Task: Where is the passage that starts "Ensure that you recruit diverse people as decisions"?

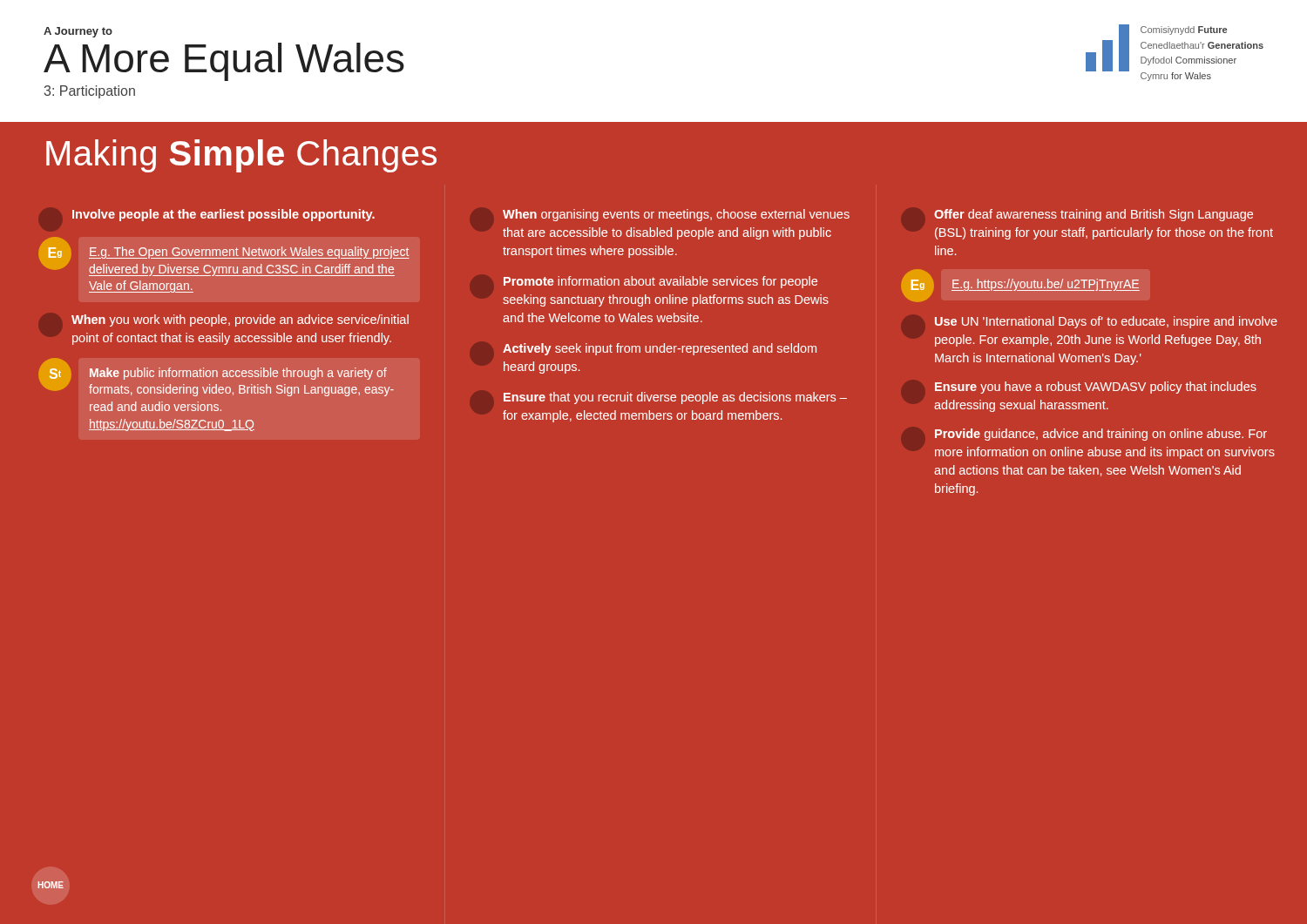Action: pos(675,406)
